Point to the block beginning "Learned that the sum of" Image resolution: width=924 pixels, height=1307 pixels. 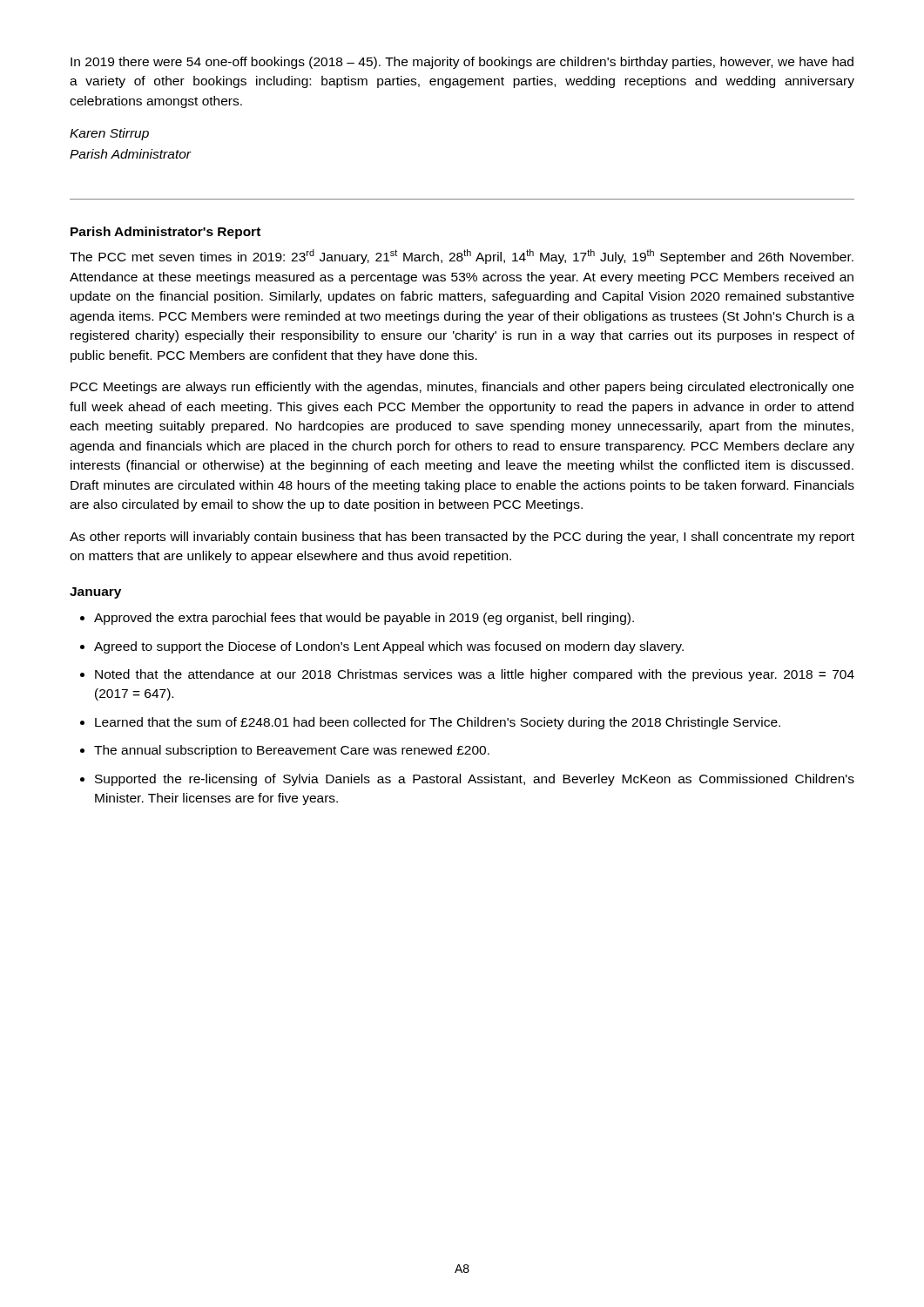click(438, 722)
